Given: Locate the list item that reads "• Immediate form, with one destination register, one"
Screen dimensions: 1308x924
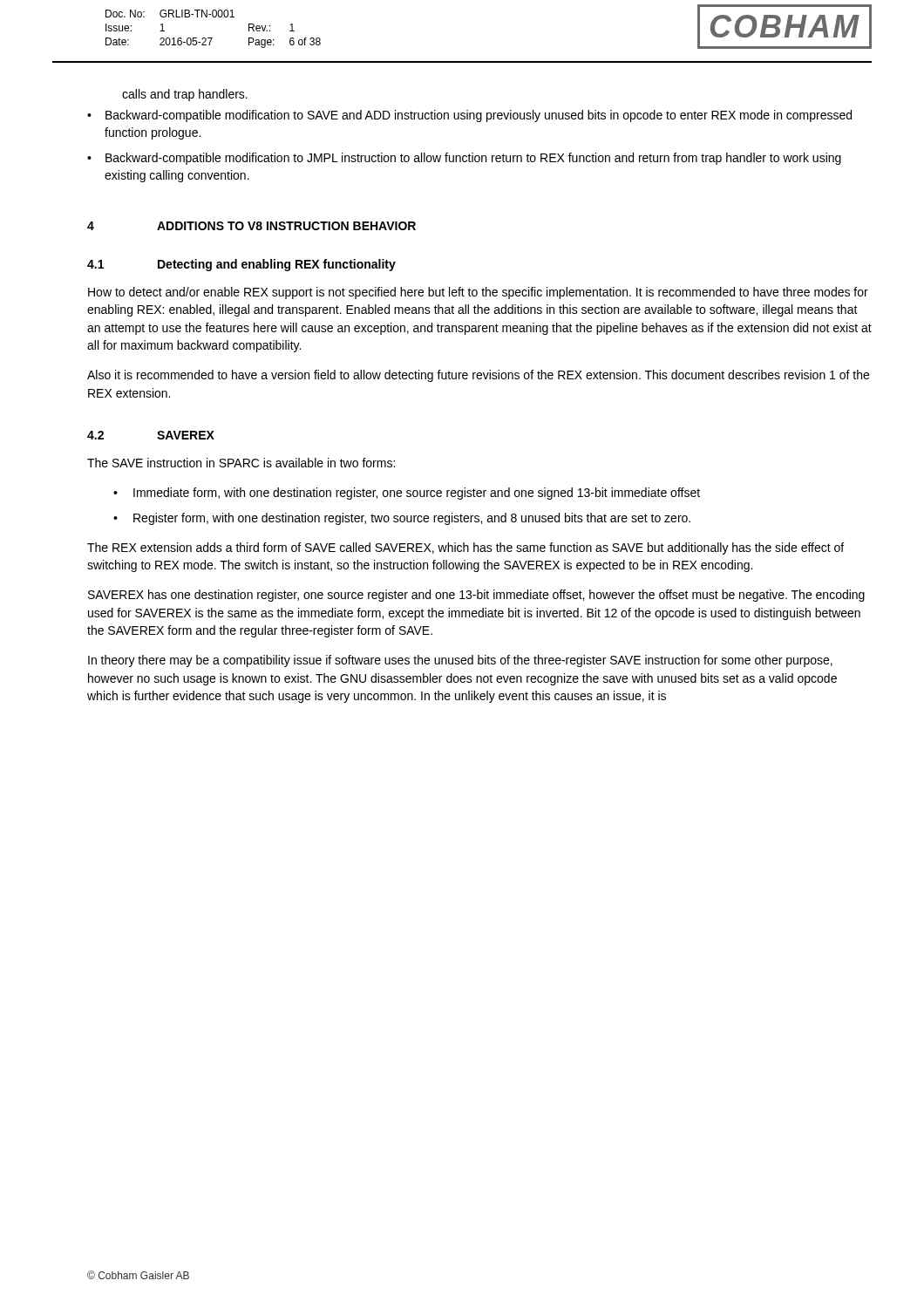Looking at the screenshot, I should point(407,493).
